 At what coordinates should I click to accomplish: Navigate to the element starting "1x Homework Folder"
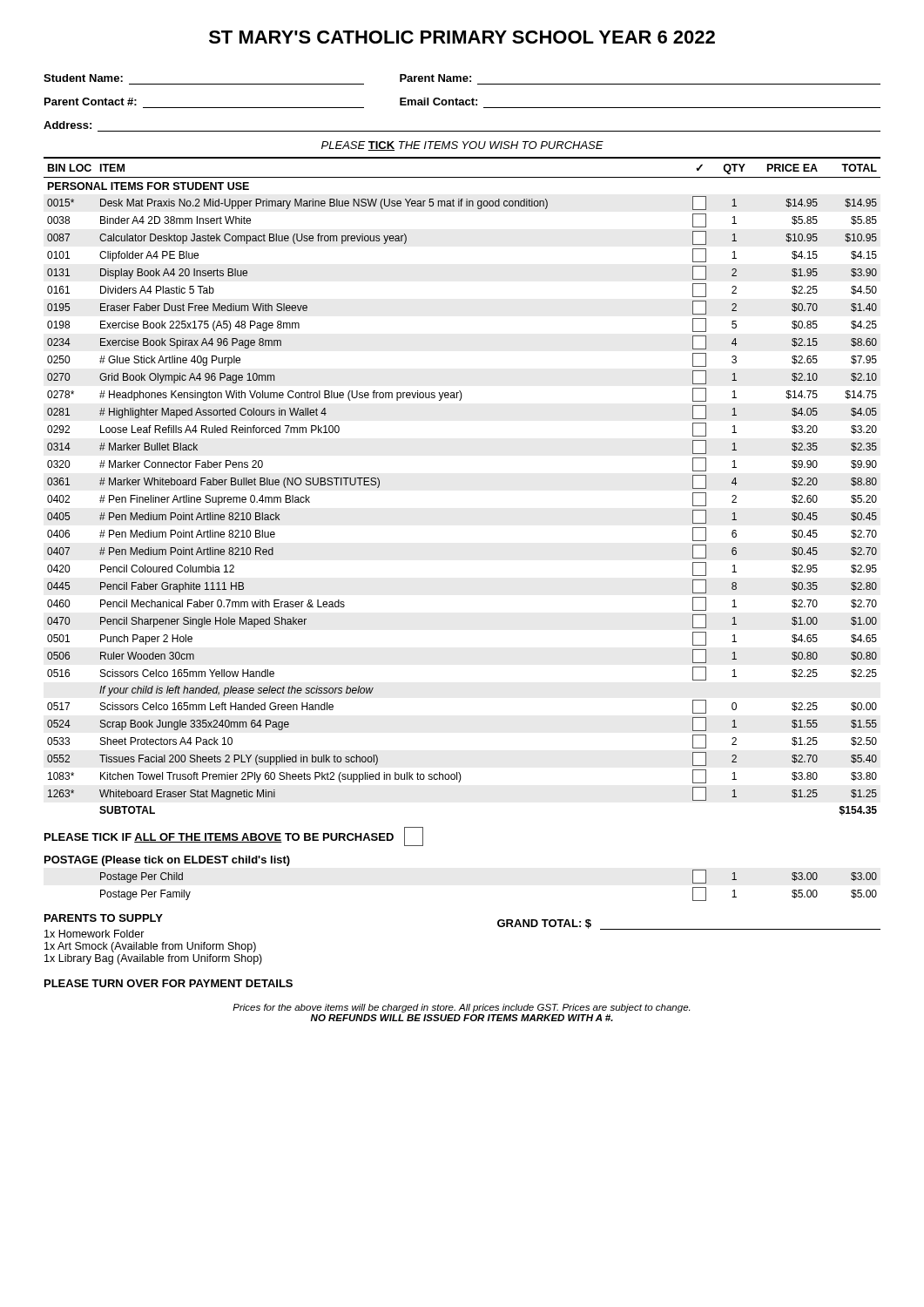coord(94,934)
